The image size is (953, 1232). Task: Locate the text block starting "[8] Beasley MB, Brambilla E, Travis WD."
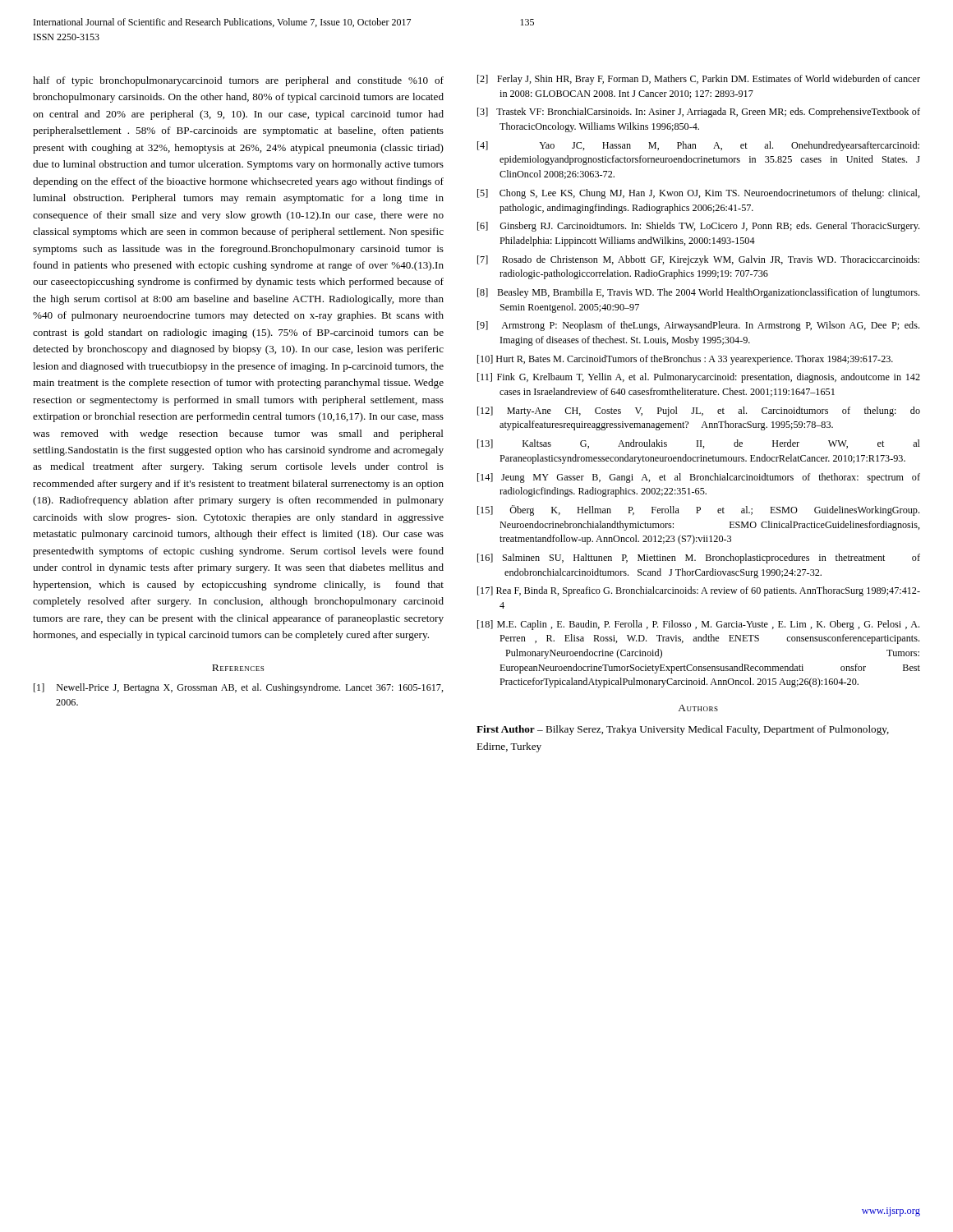[698, 300]
